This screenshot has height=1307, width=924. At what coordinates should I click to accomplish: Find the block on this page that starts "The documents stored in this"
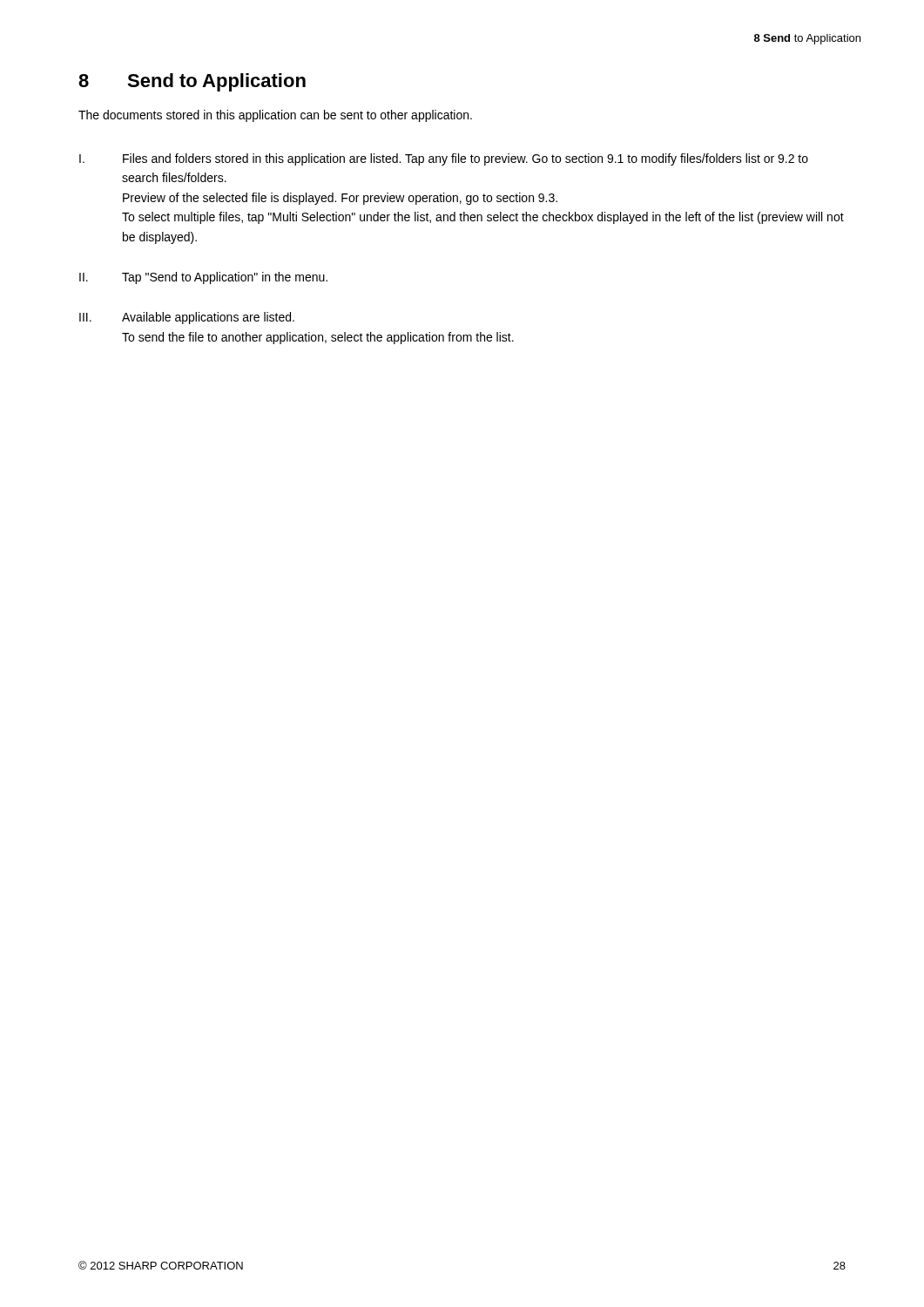pyautogui.click(x=276, y=115)
